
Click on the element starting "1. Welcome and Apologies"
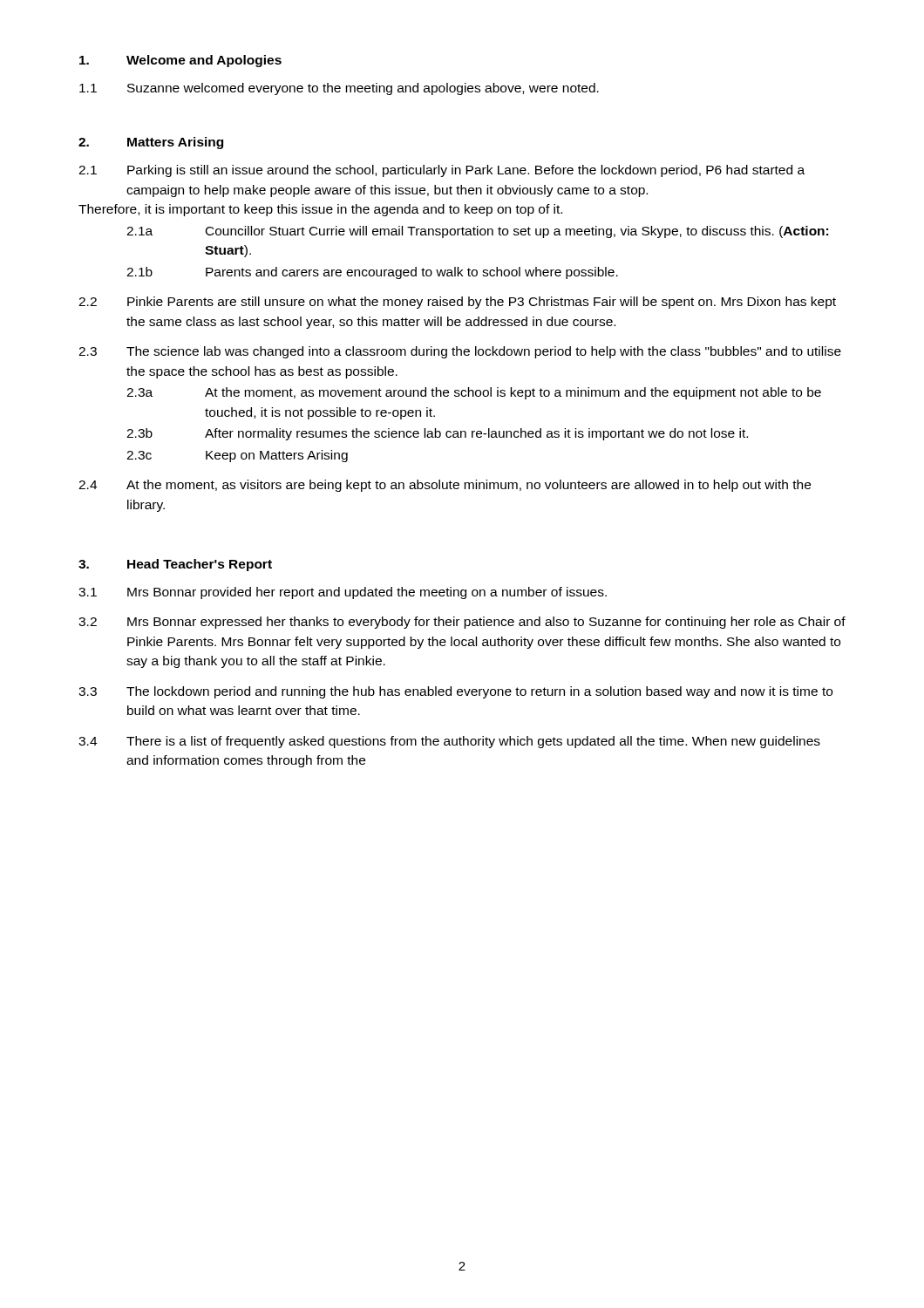pos(180,60)
